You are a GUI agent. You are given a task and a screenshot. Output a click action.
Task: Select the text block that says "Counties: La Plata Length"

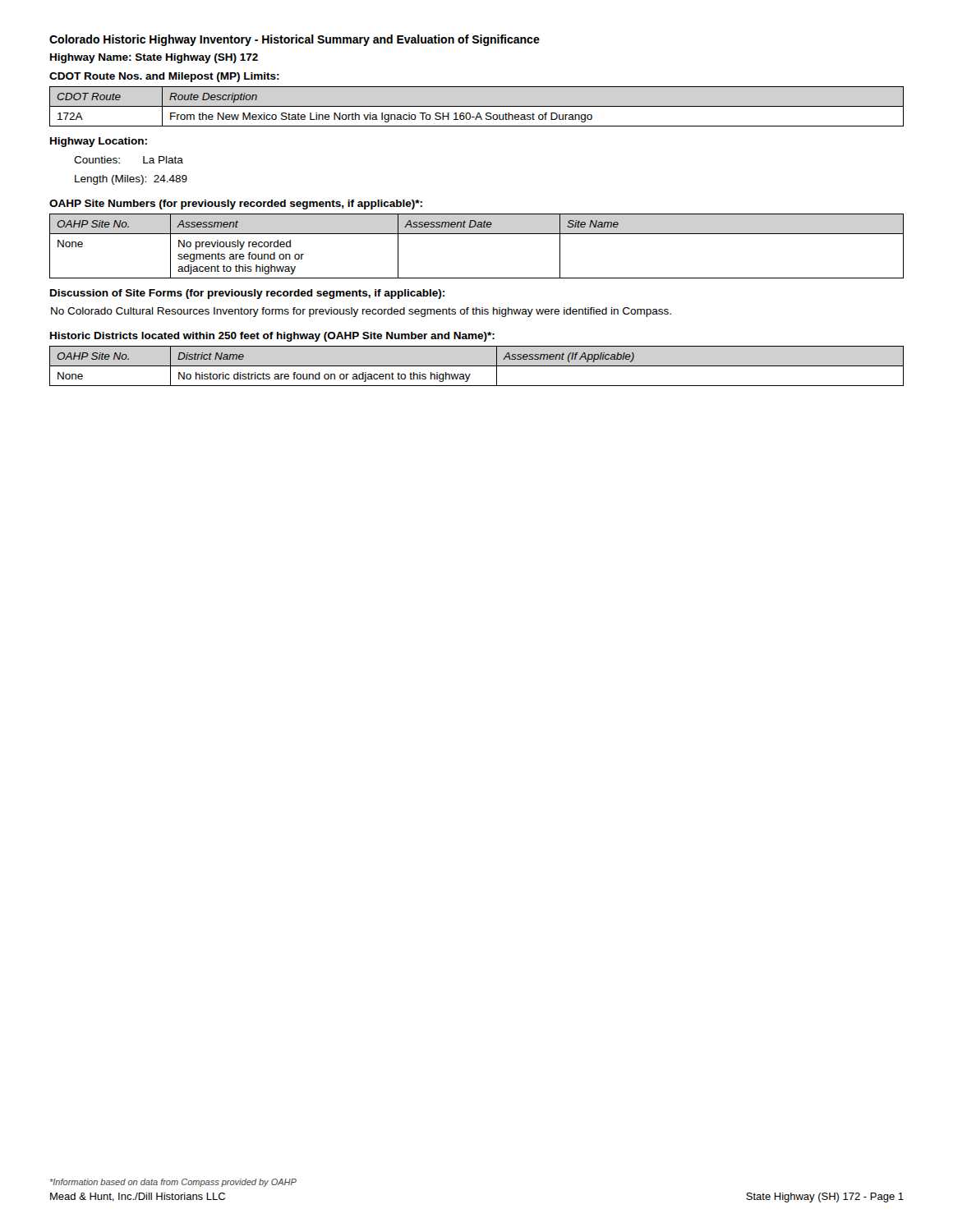click(131, 169)
